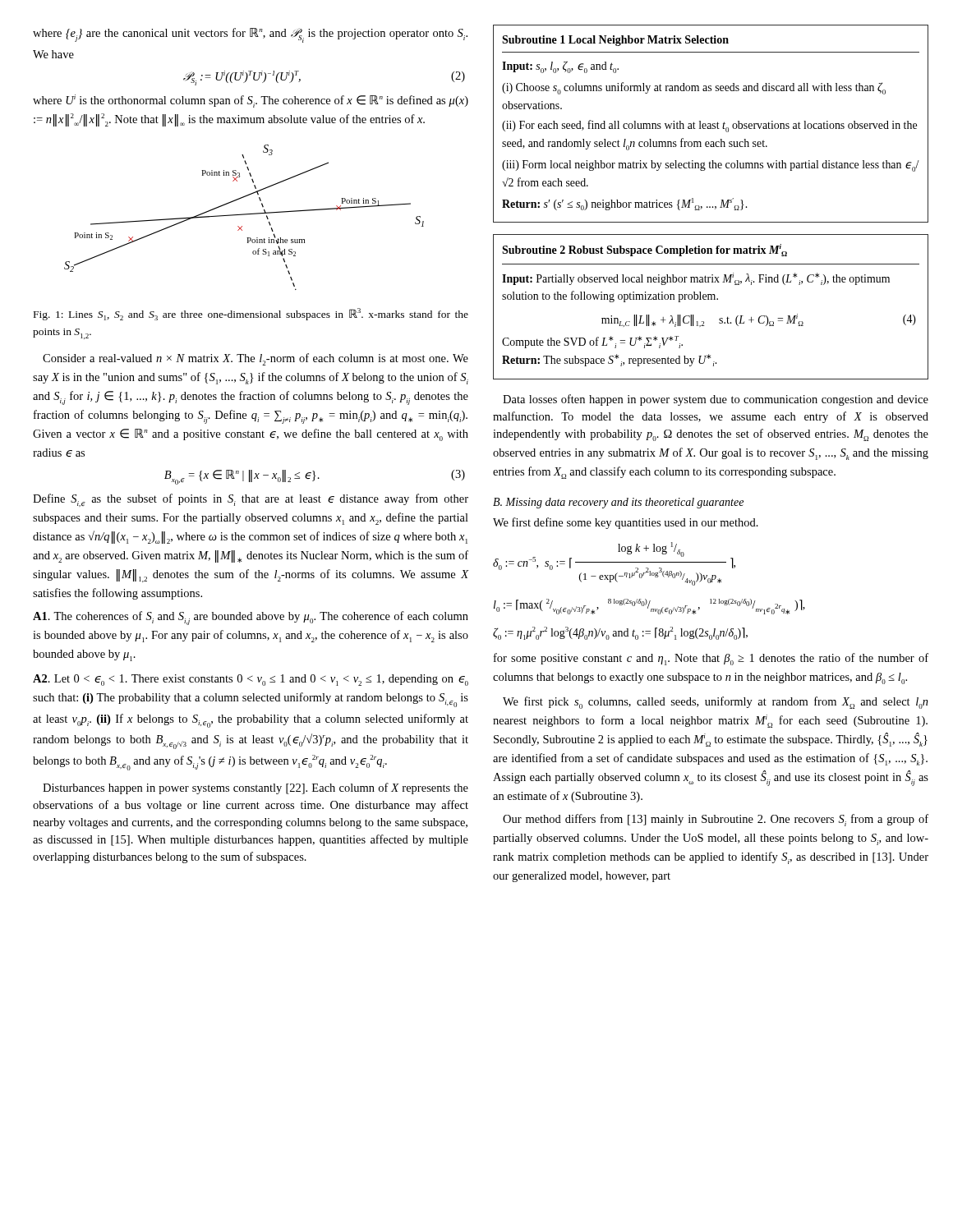Find the text block with the text "Define Si,ϵ as"
This screenshot has height=1232, width=953.
coord(251,678)
